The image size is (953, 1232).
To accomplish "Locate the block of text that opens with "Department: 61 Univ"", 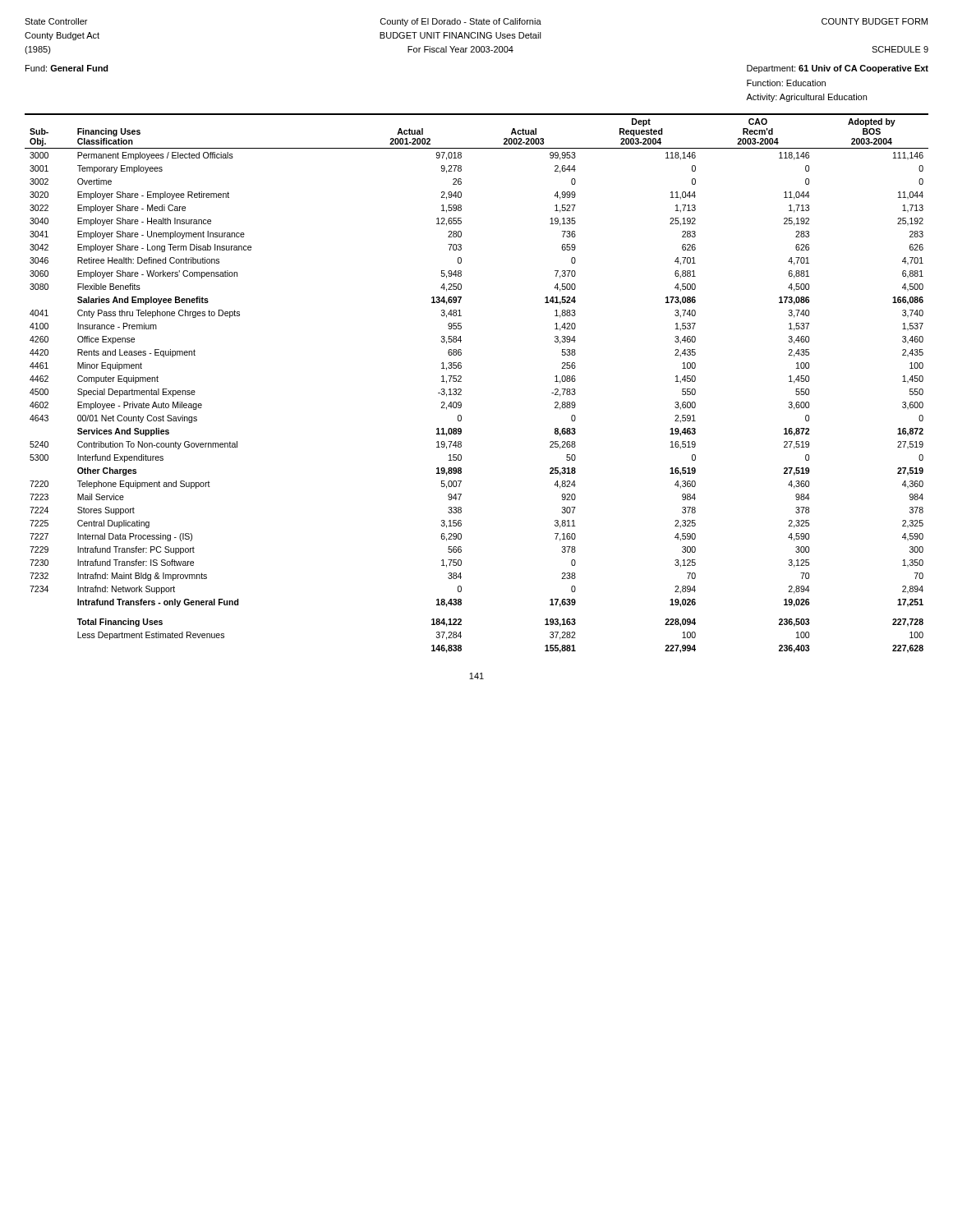I will pos(837,83).
